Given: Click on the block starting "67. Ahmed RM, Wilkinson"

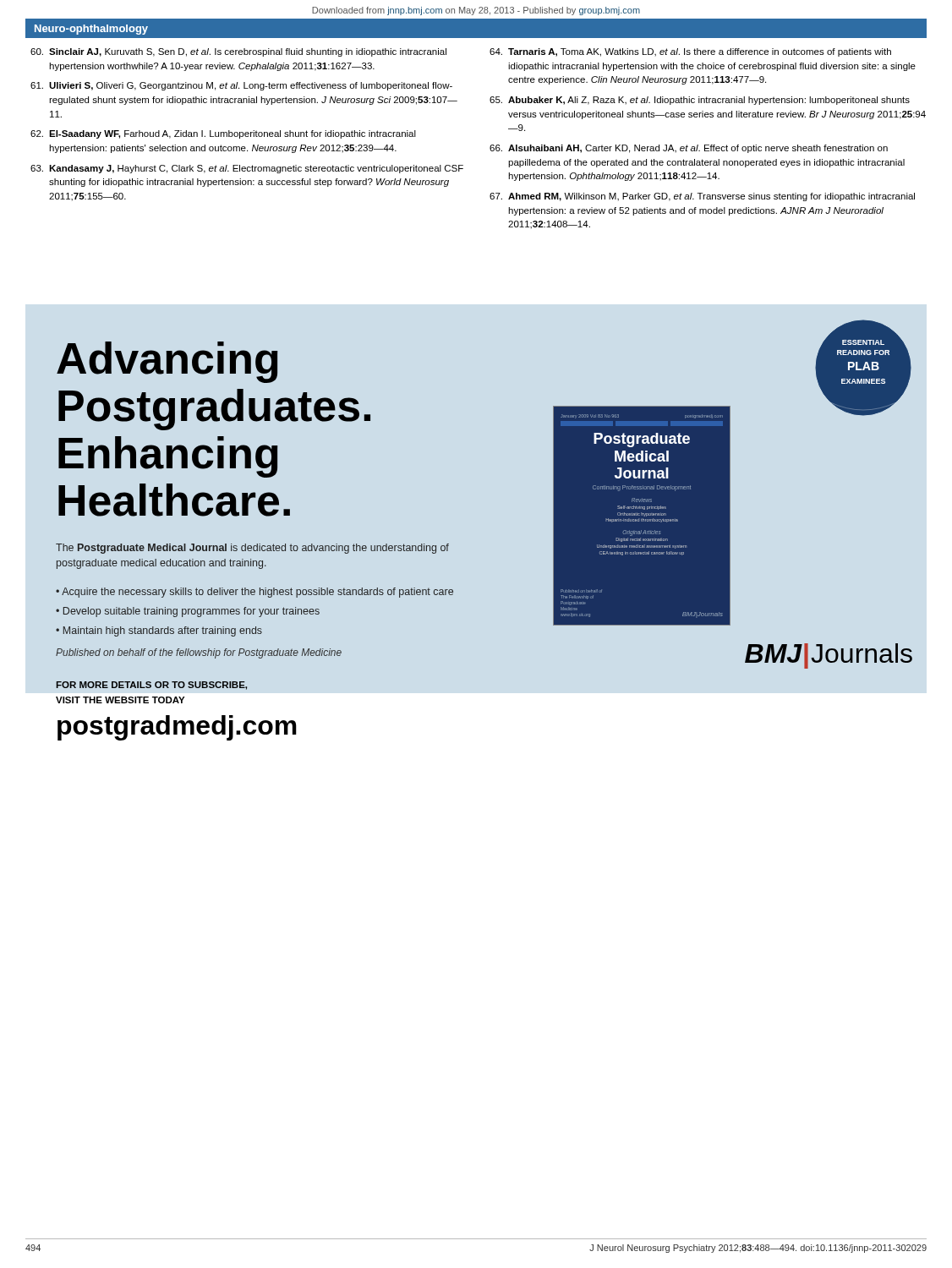Looking at the screenshot, I should point(706,211).
